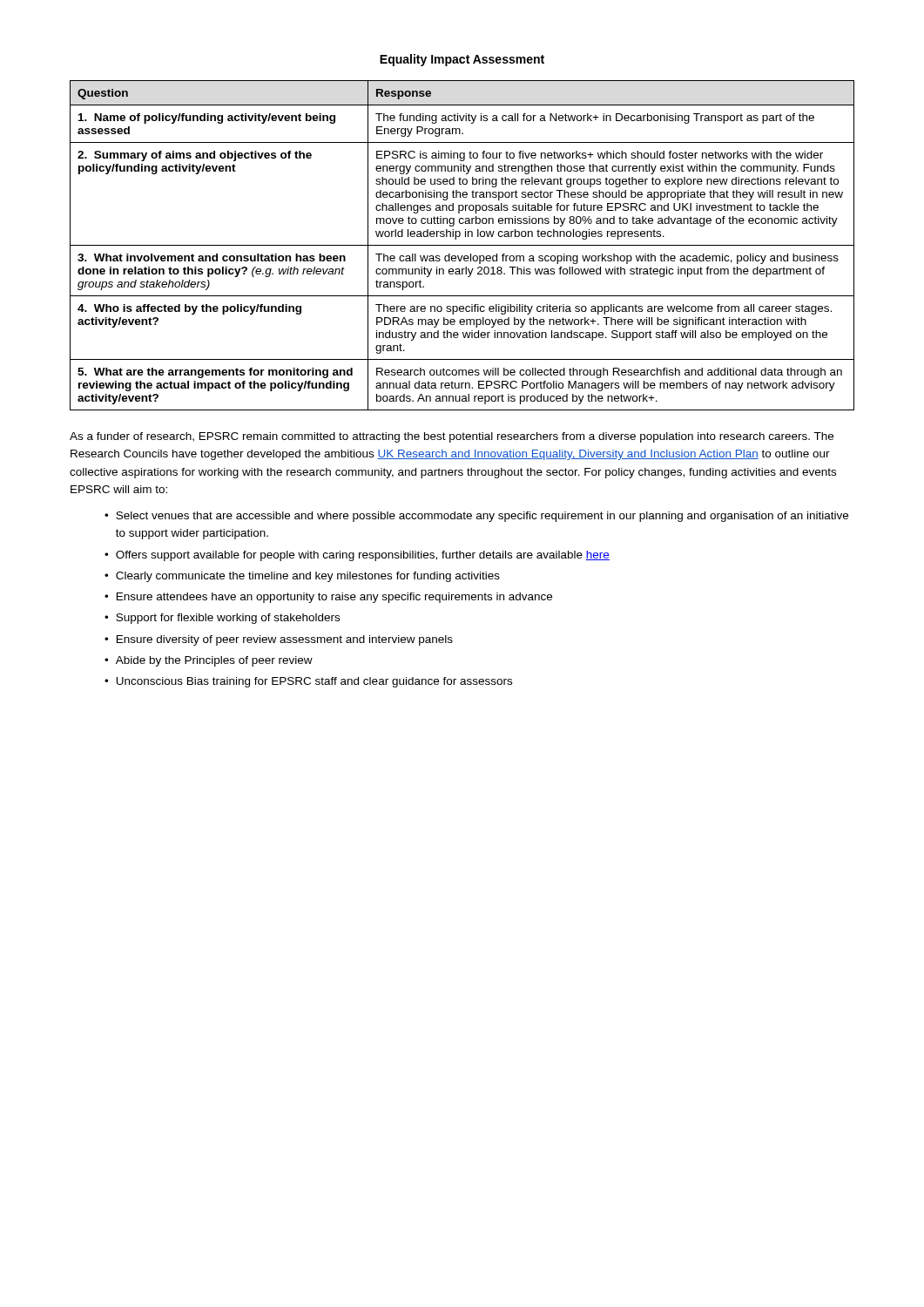924x1307 pixels.
Task: Where is the passage that starts "• Support for flexible working of"?
Action: 222,618
